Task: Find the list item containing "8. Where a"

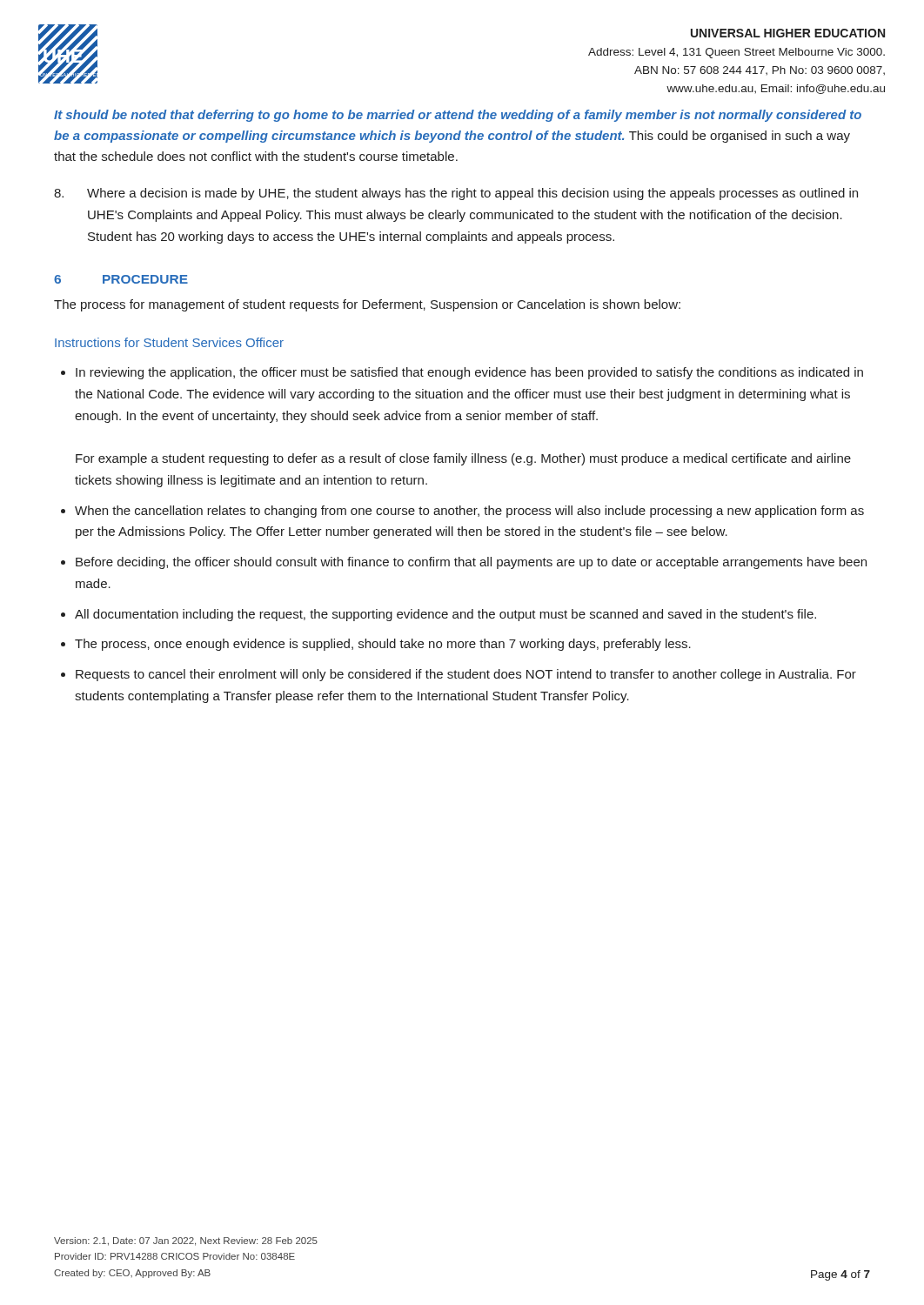Action: click(462, 215)
